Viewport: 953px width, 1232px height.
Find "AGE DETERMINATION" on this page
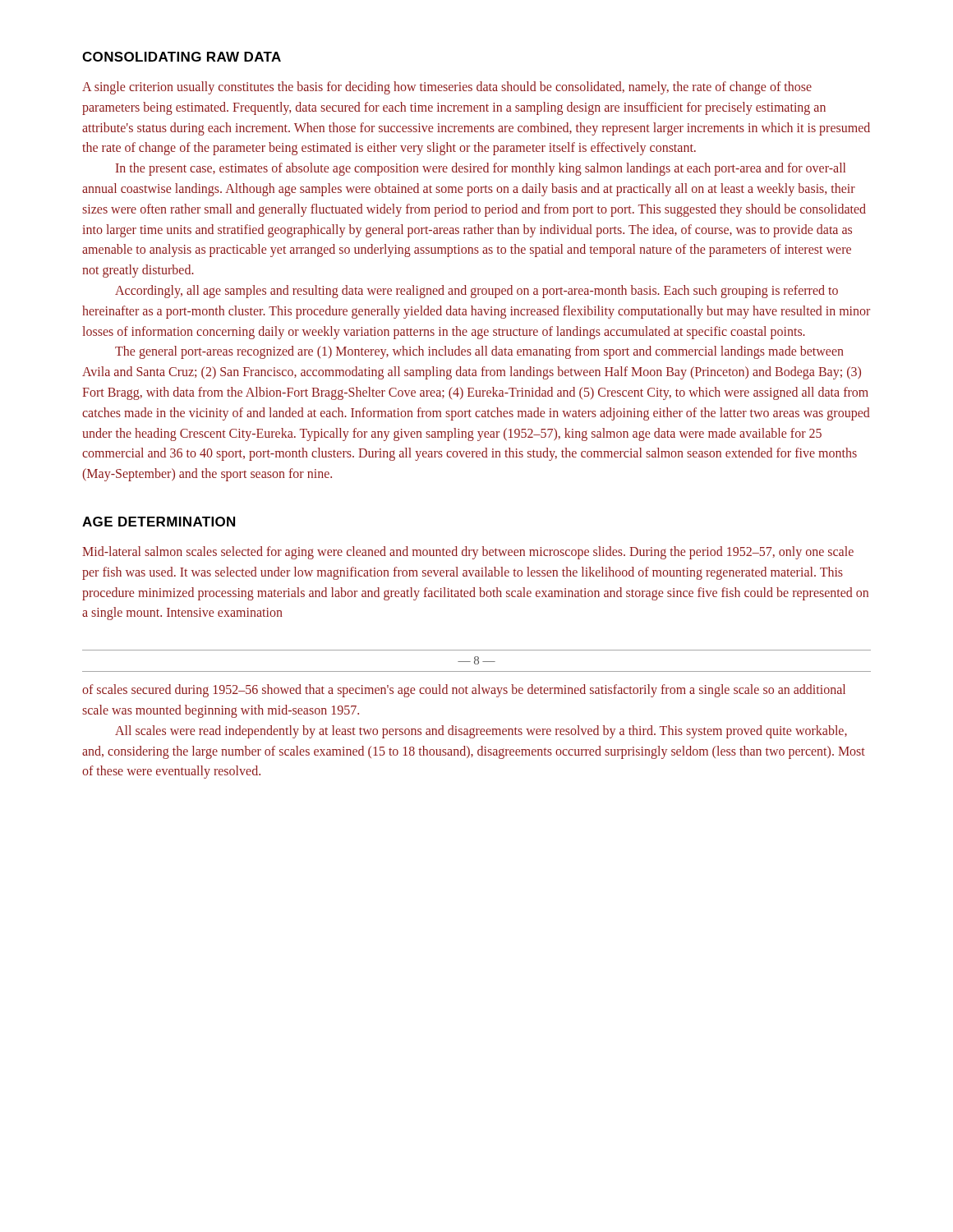tap(159, 522)
